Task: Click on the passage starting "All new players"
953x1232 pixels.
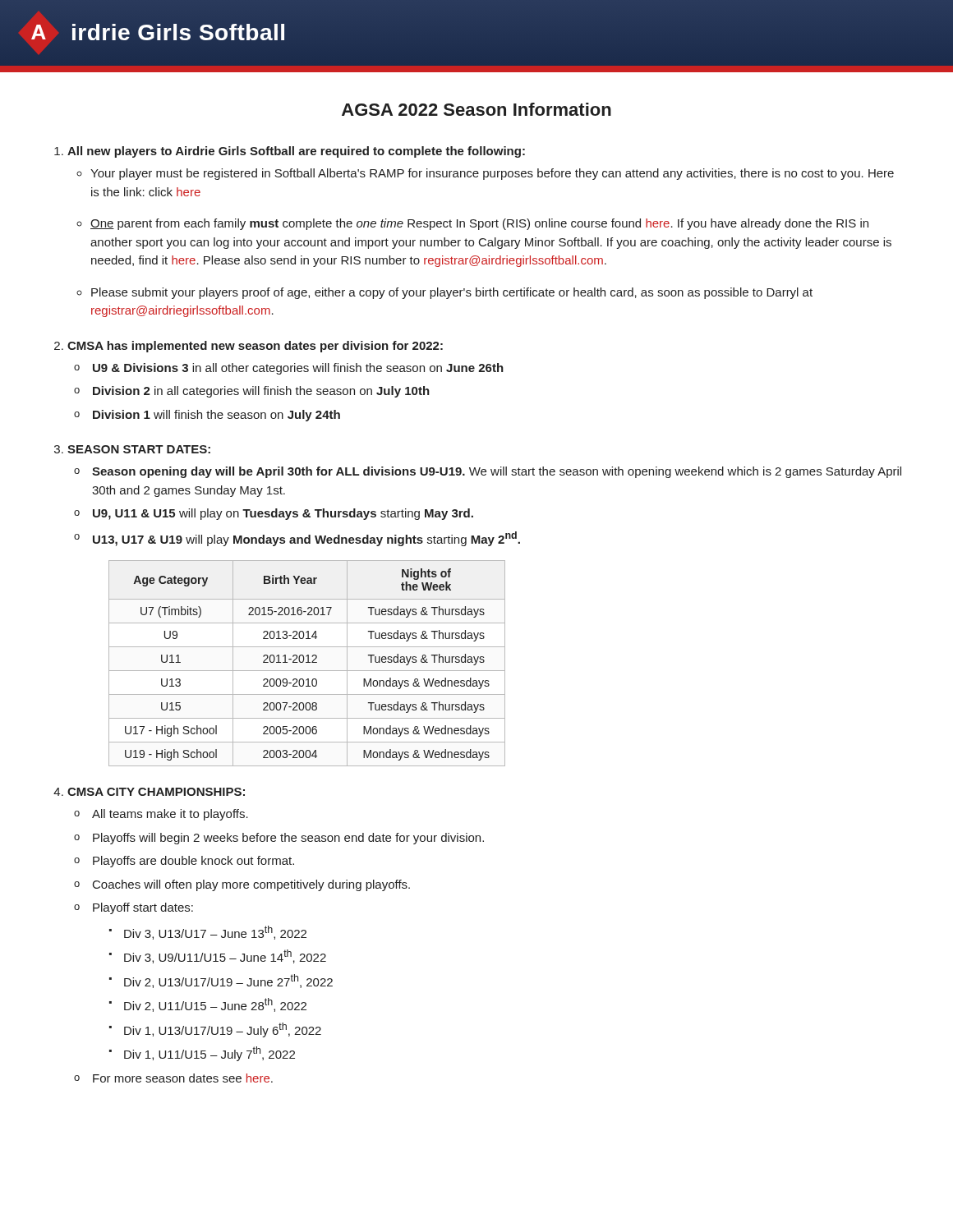Action: click(476, 232)
